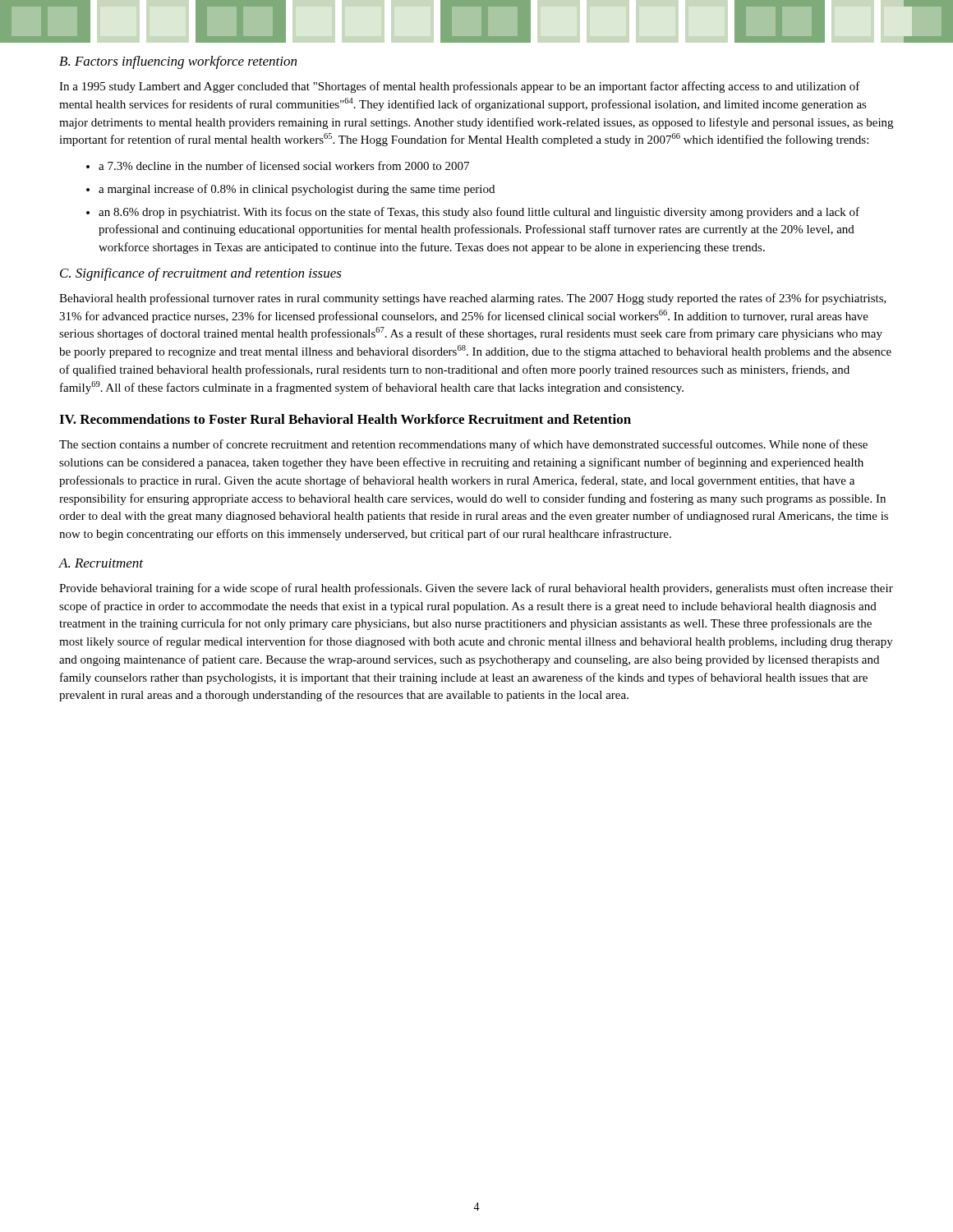953x1232 pixels.
Task: Locate the text block starting "C. Significance of"
Action: (x=200, y=273)
